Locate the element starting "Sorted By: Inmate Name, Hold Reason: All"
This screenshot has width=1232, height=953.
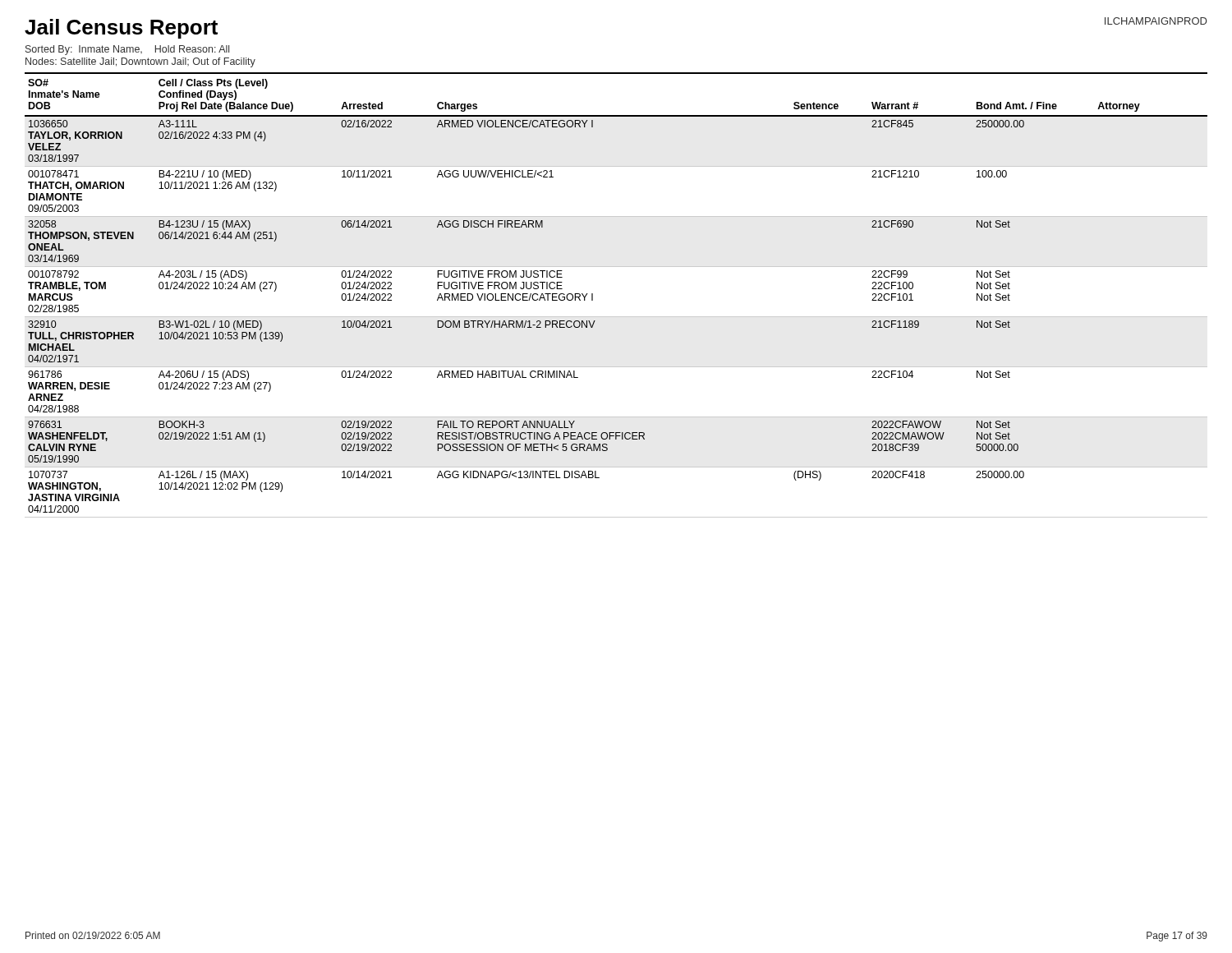127,49
